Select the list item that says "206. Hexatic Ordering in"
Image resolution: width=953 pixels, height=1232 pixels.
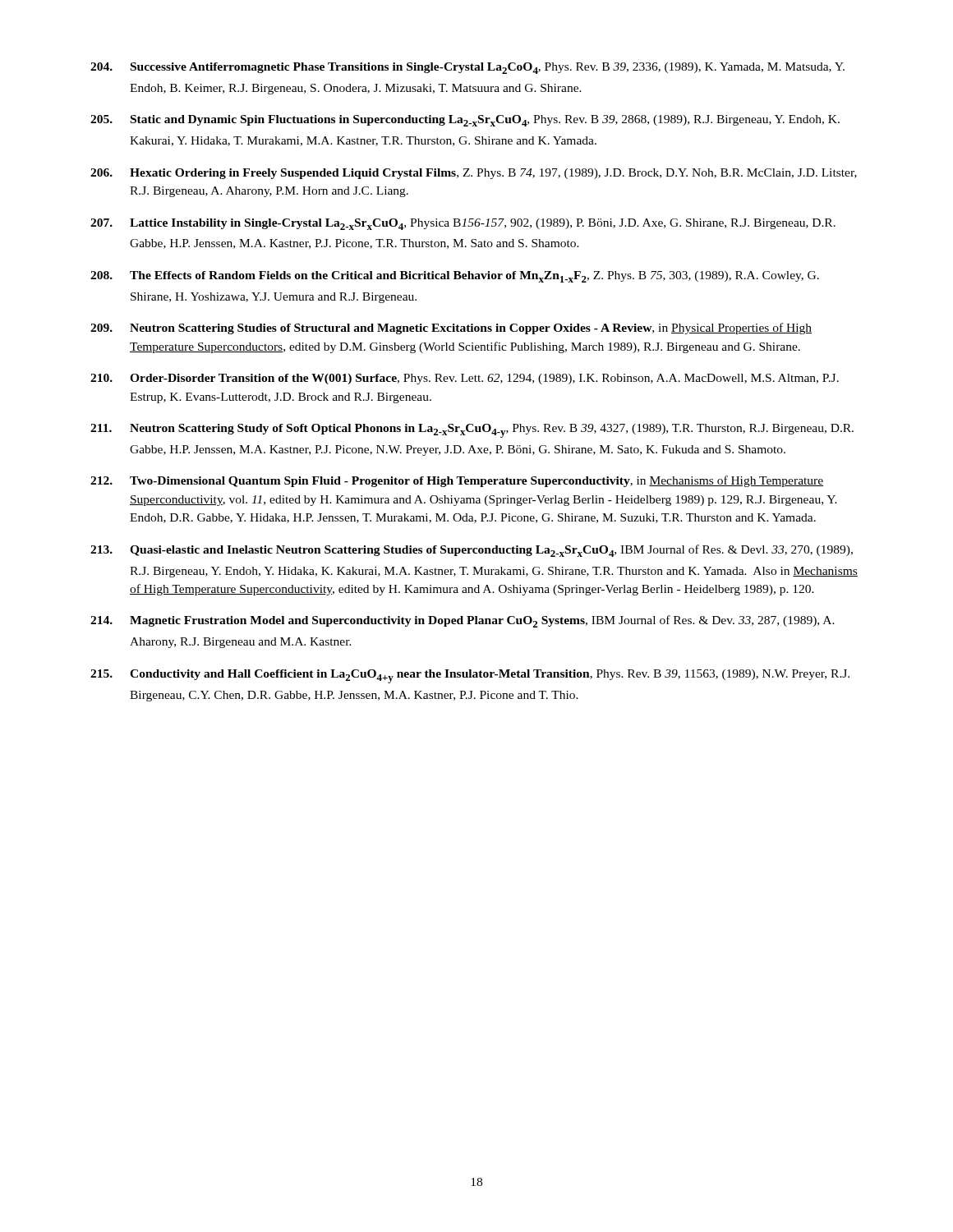[476, 182]
